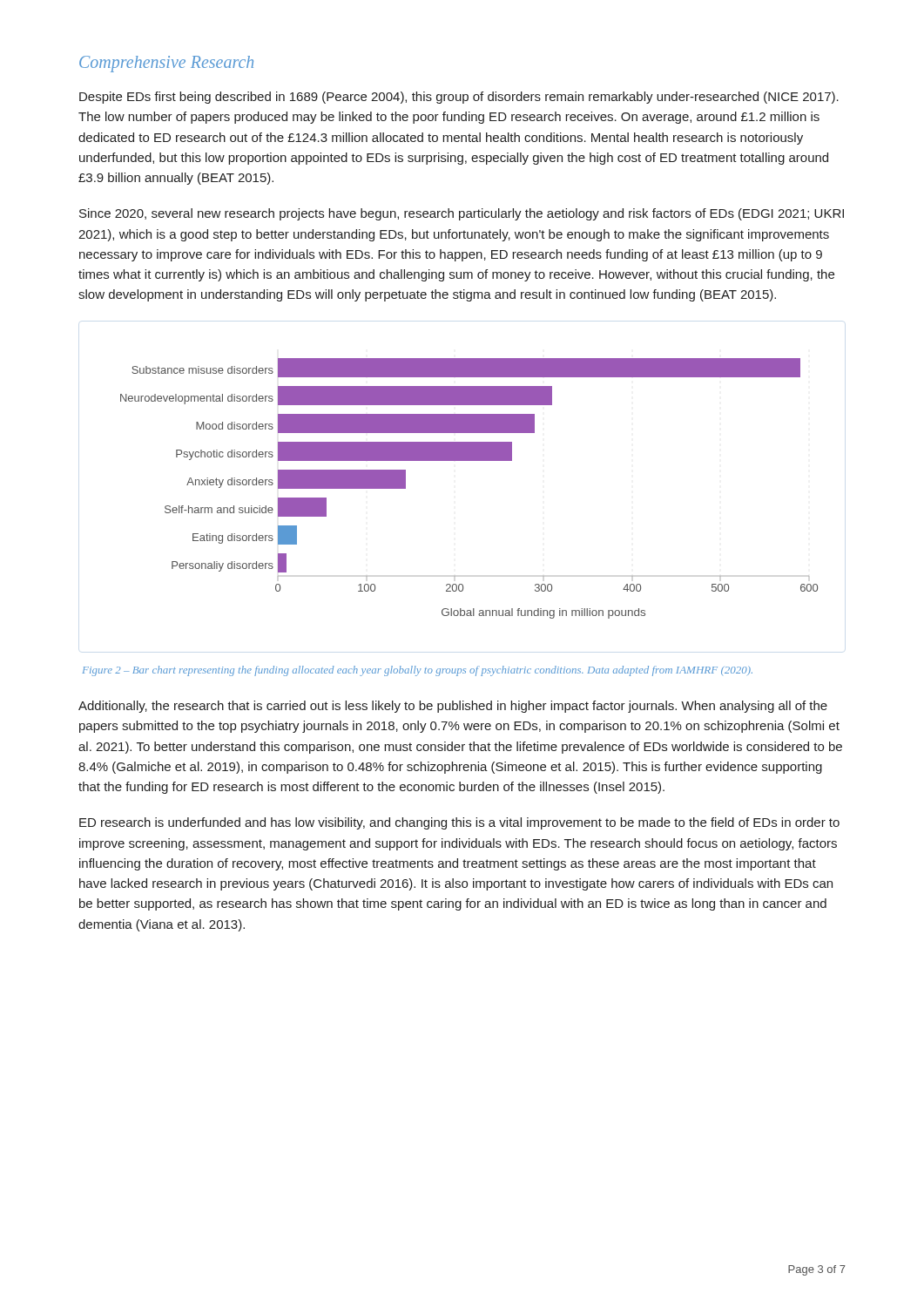Screen dimensions: 1307x924
Task: Select the text block that reads "Additionally, the research that is carried out"
Action: [461, 746]
